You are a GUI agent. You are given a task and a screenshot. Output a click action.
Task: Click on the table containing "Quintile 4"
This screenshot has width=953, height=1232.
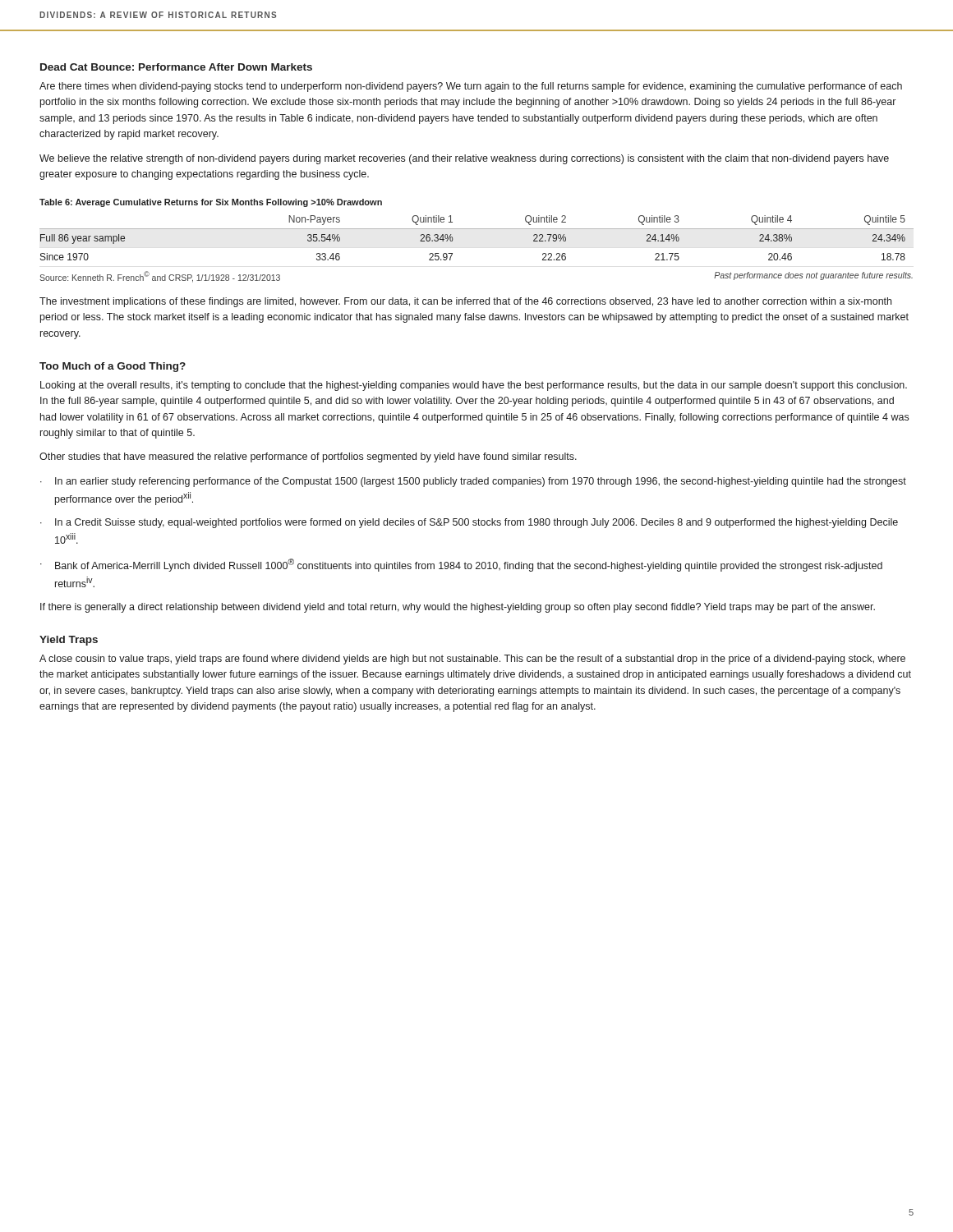pyautogui.click(x=476, y=239)
